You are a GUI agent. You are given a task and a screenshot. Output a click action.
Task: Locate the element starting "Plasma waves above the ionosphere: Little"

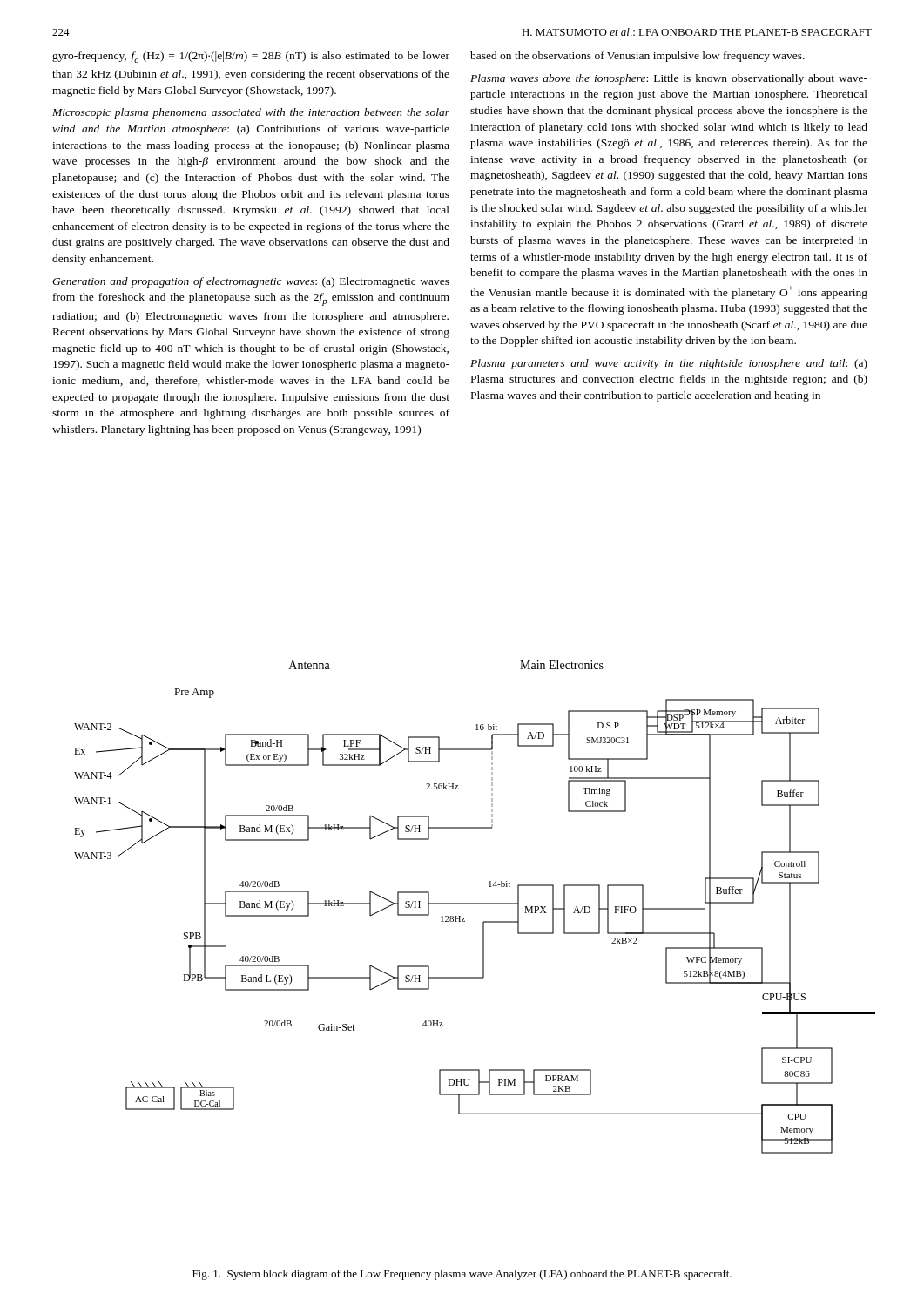click(669, 209)
